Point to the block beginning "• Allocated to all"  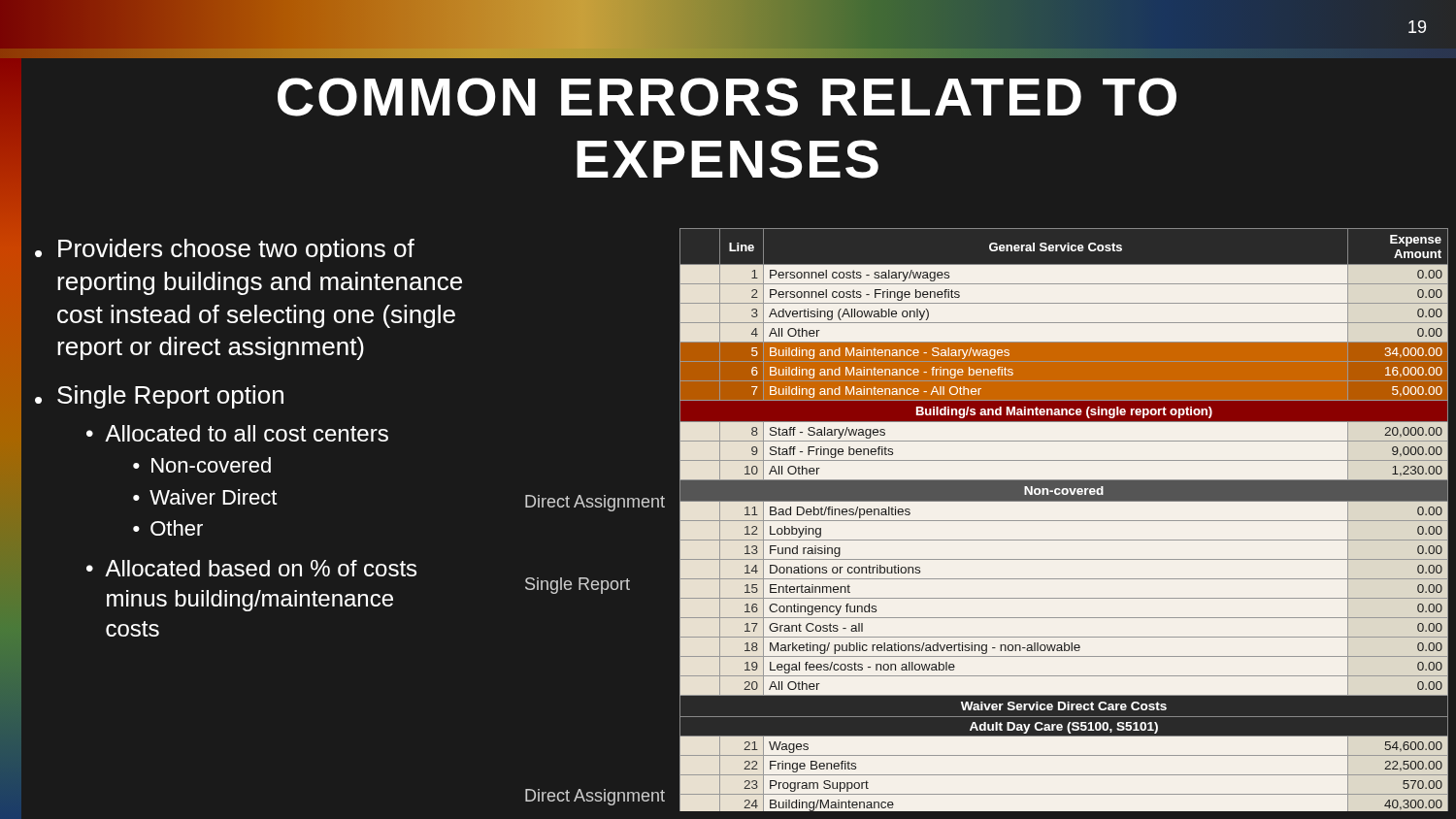click(x=237, y=483)
